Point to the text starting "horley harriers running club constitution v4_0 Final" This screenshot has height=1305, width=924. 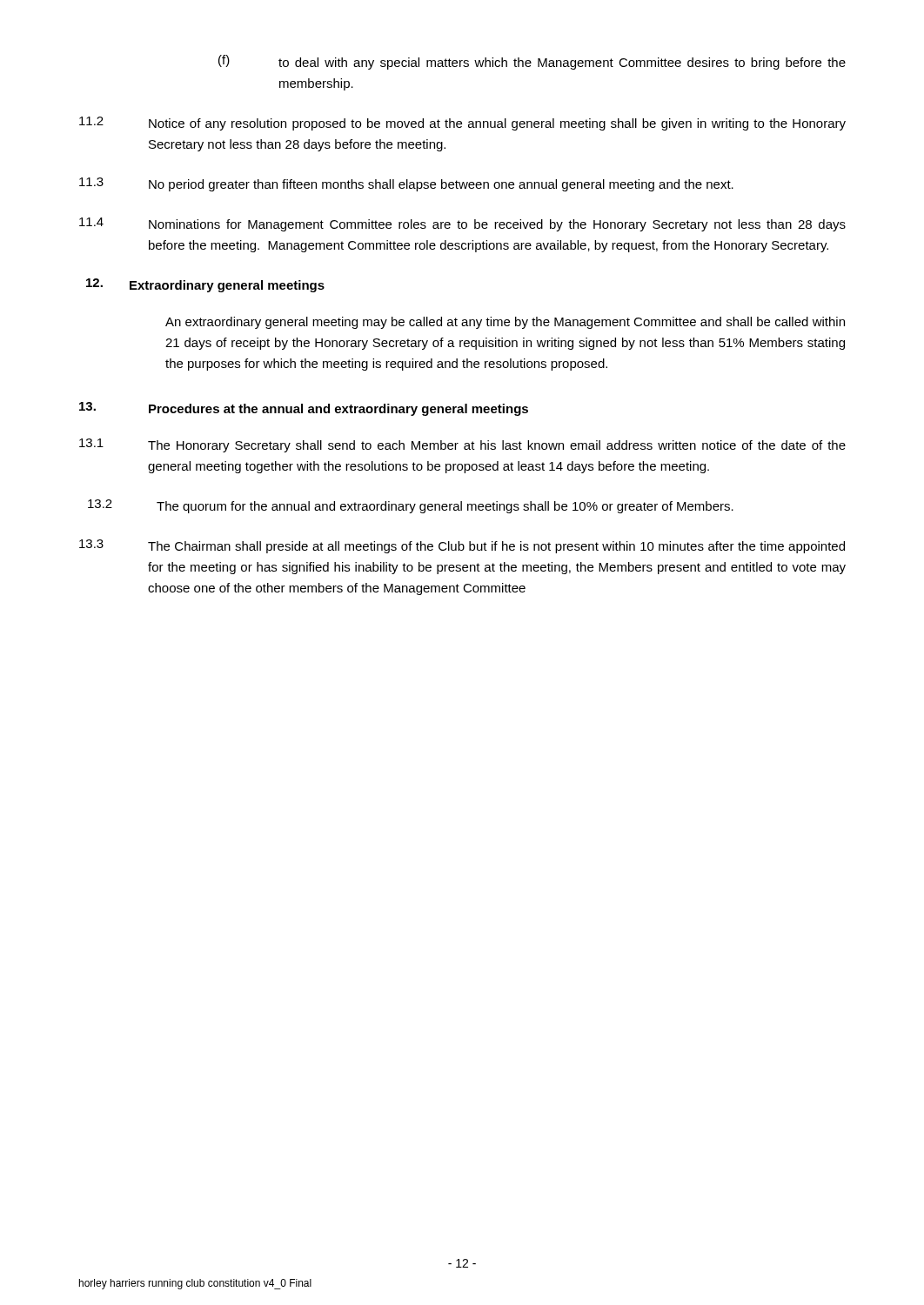click(195, 1283)
